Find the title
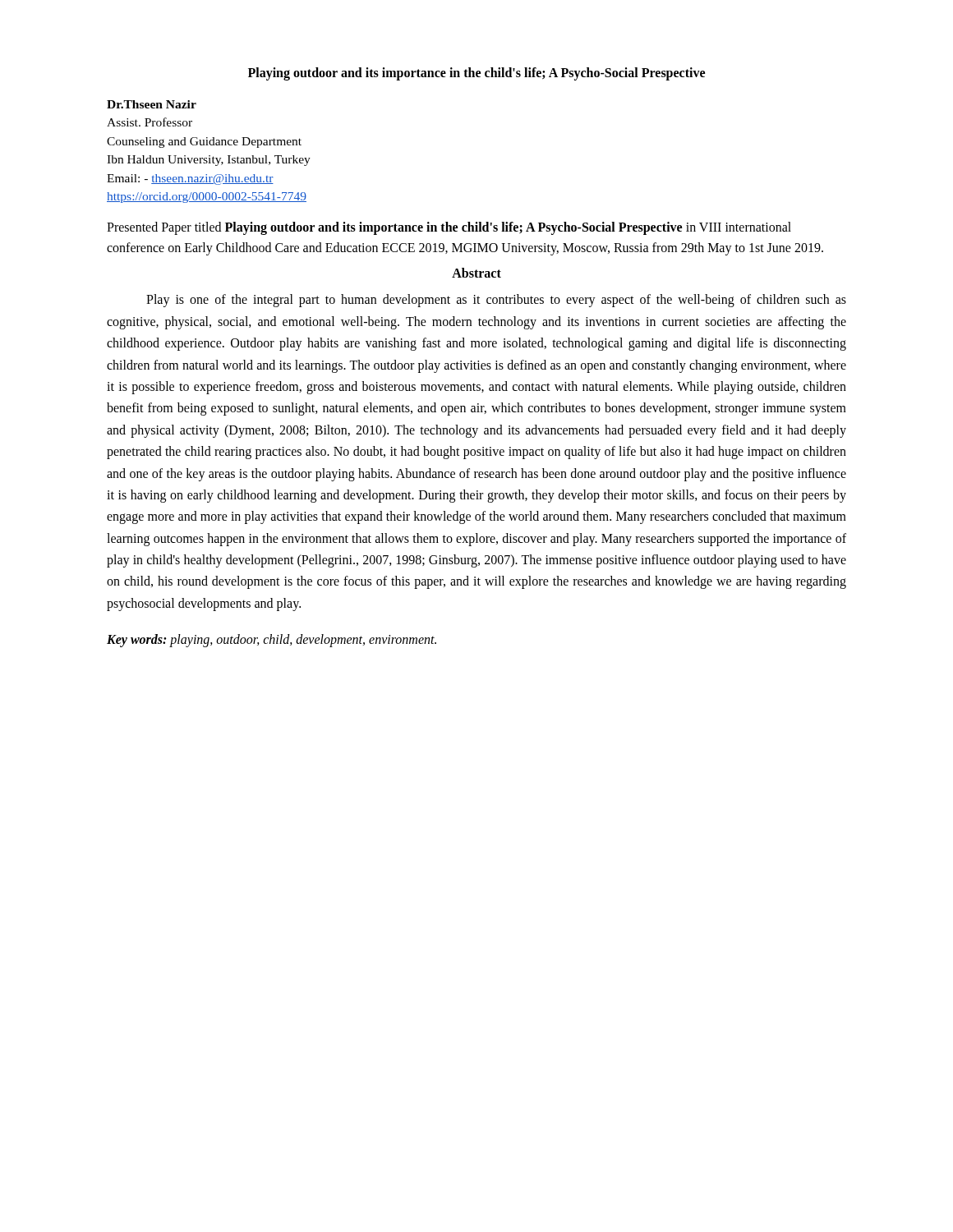This screenshot has height=1232, width=953. pyautogui.click(x=476, y=73)
